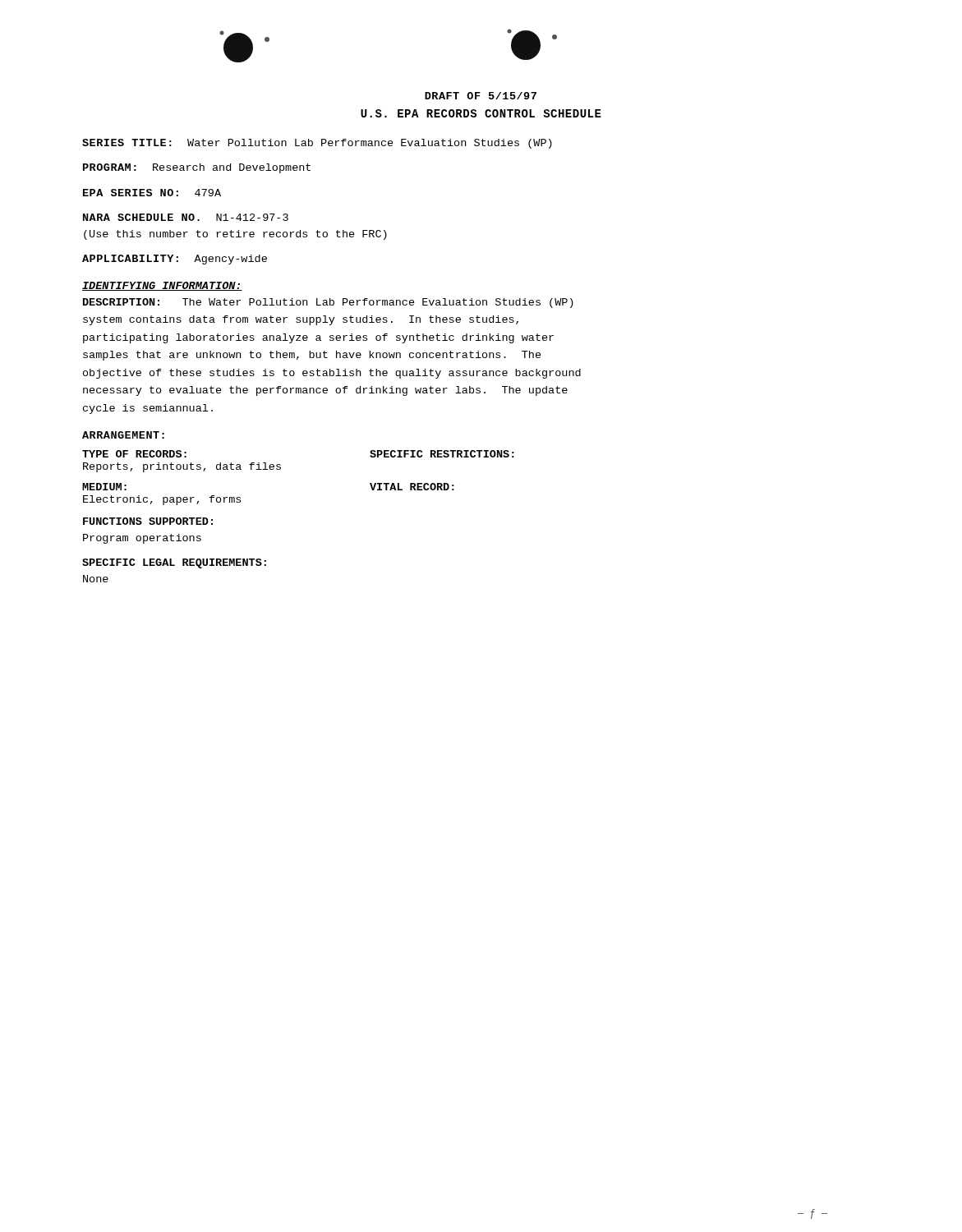
Task: Locate the text block that says "PROGRAM: Research and"
Action: [x=197, y=168]
